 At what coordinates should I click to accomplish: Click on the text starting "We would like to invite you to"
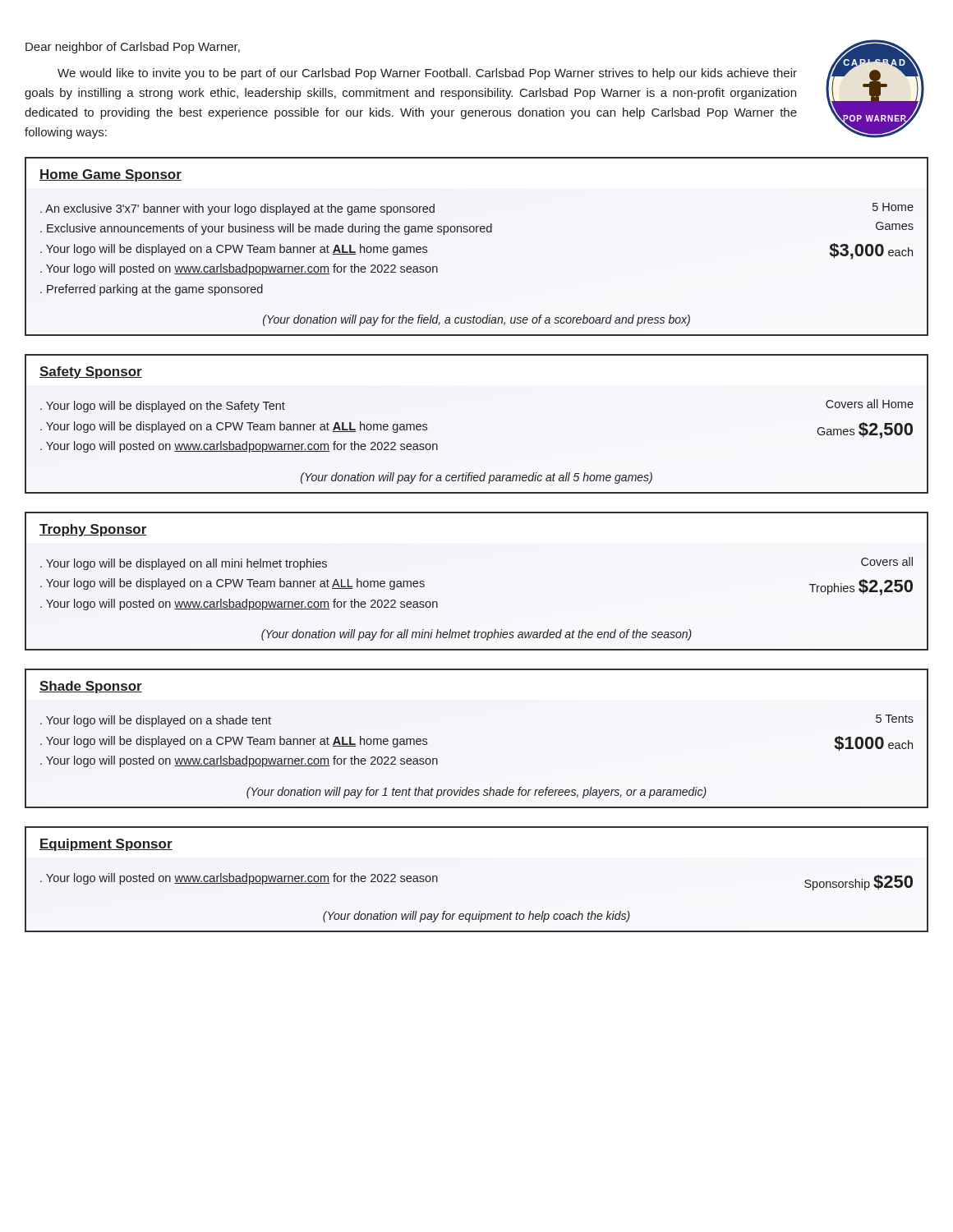(x=411, y=102)
